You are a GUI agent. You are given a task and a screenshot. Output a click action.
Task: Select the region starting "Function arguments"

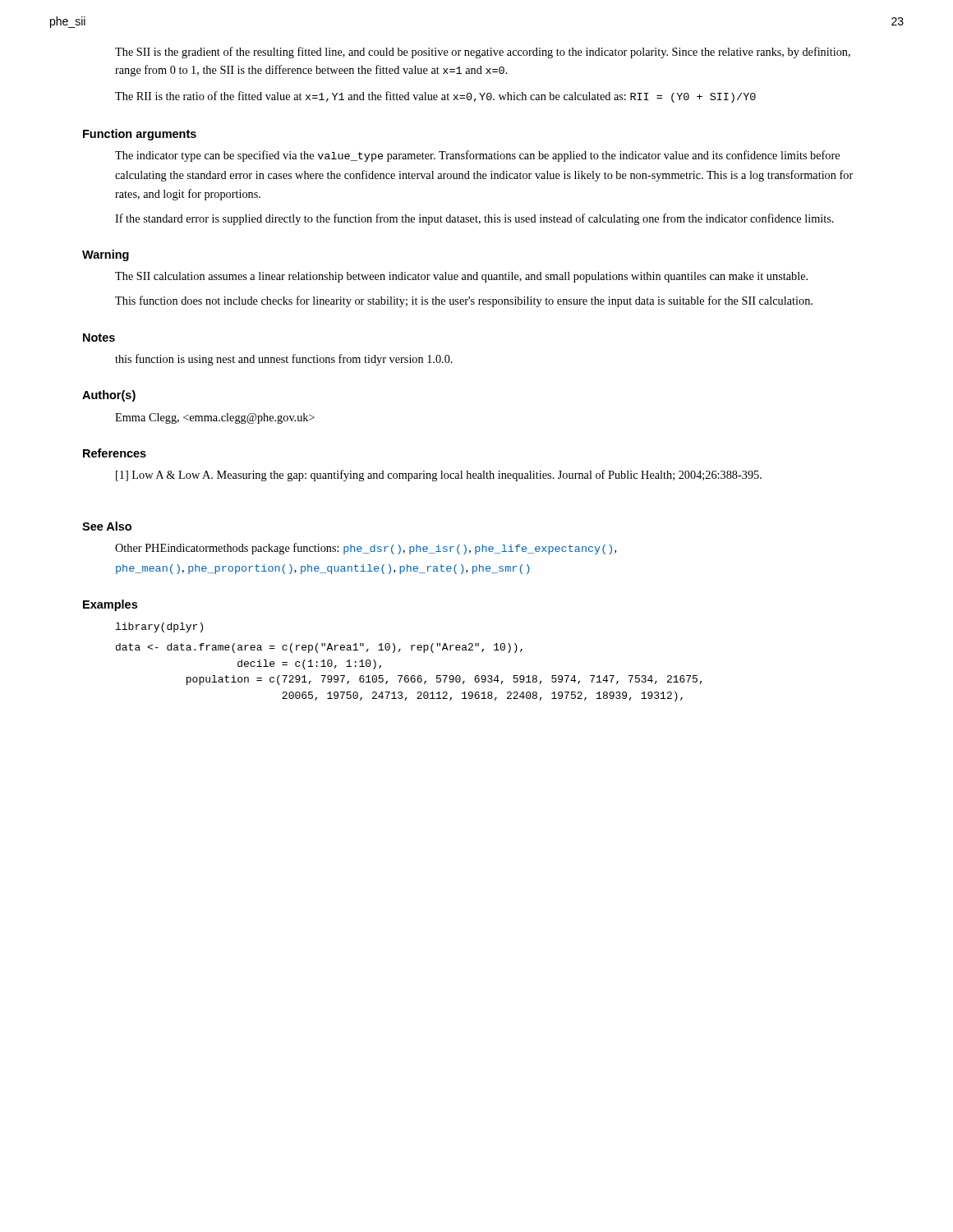pos(139,134)
